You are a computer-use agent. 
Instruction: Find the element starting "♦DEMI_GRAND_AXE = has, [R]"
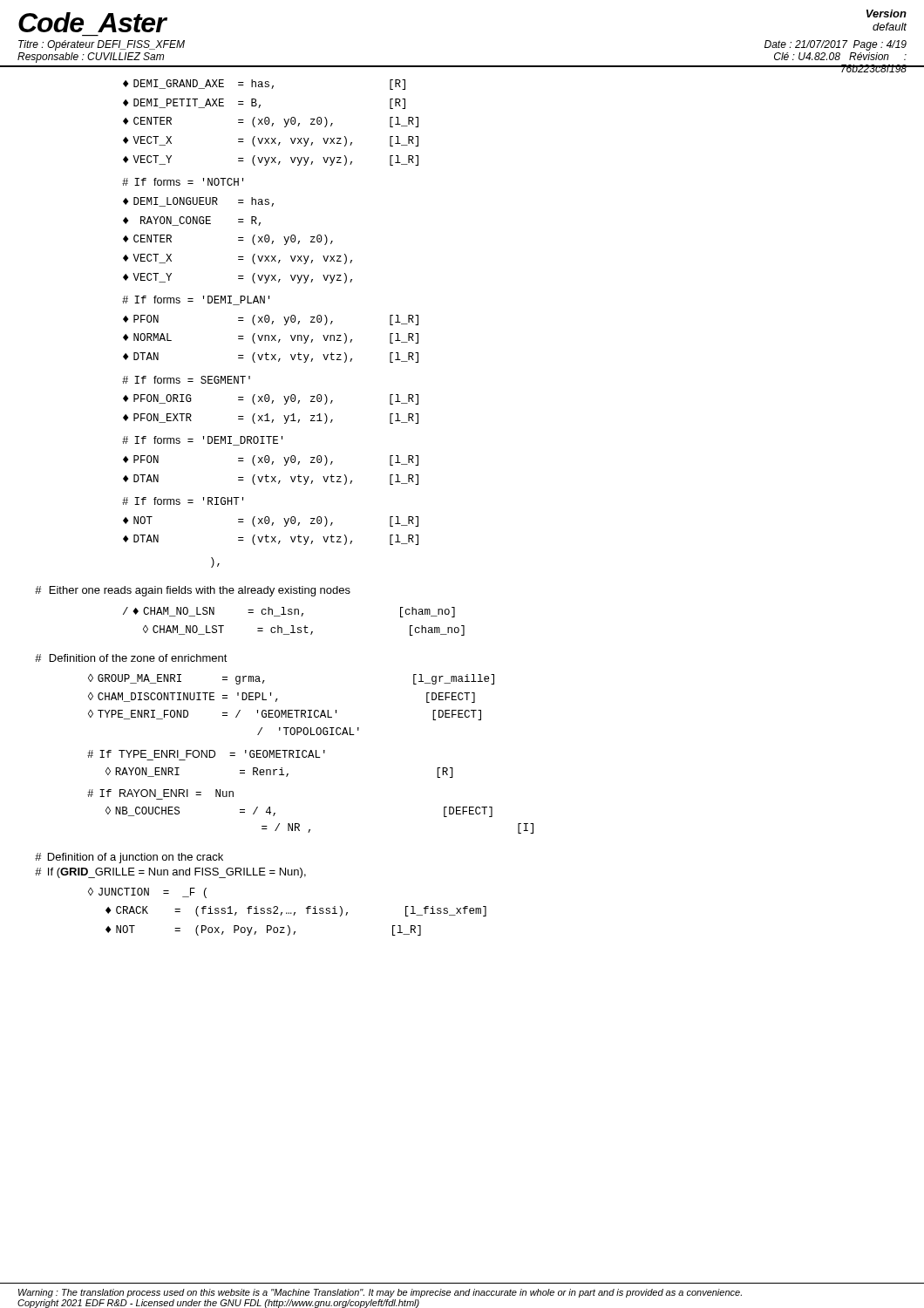264,85
